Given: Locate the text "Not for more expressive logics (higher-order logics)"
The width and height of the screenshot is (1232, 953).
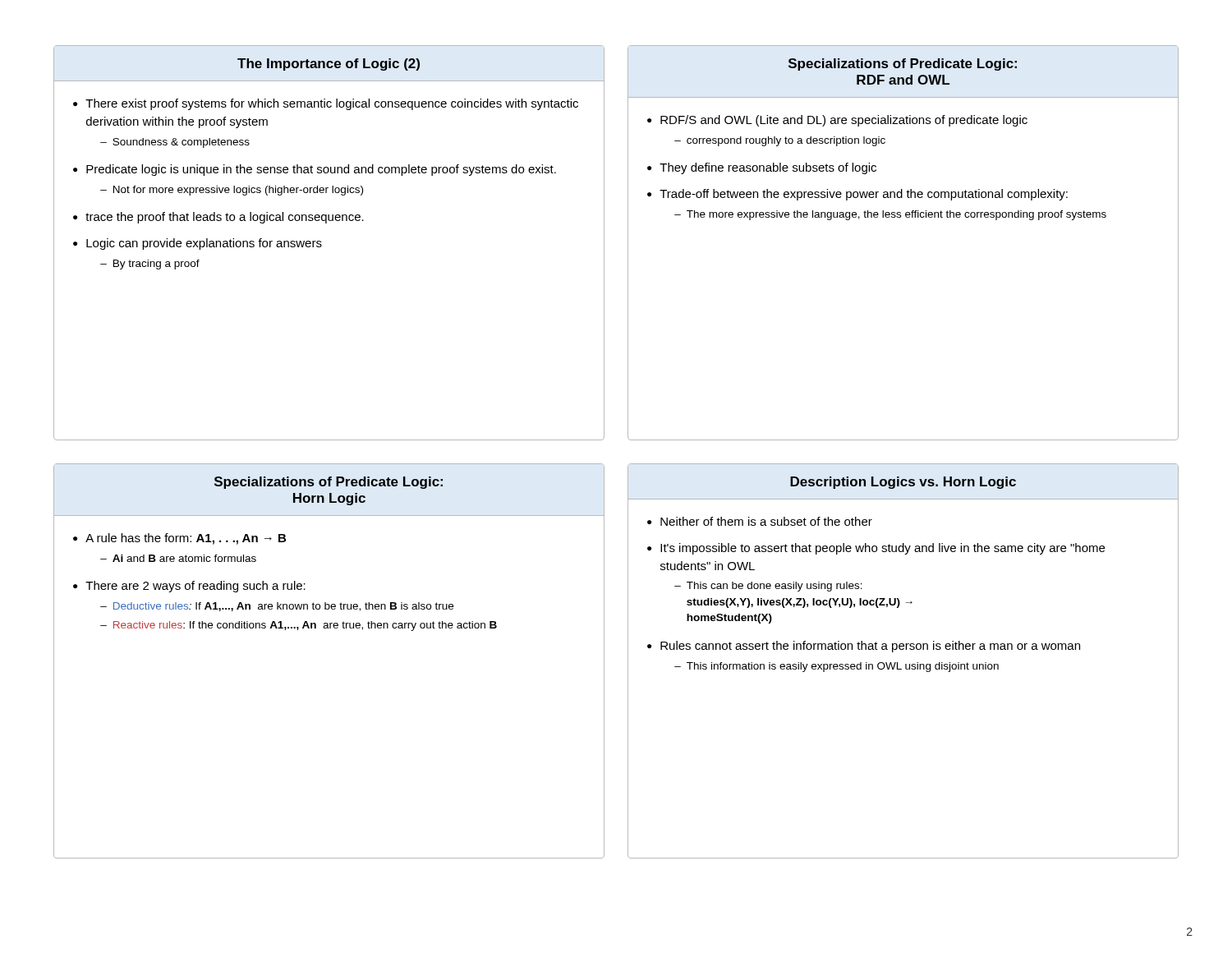Looking at the screenshot, I should pyautogui.click(x=349, y=189).
